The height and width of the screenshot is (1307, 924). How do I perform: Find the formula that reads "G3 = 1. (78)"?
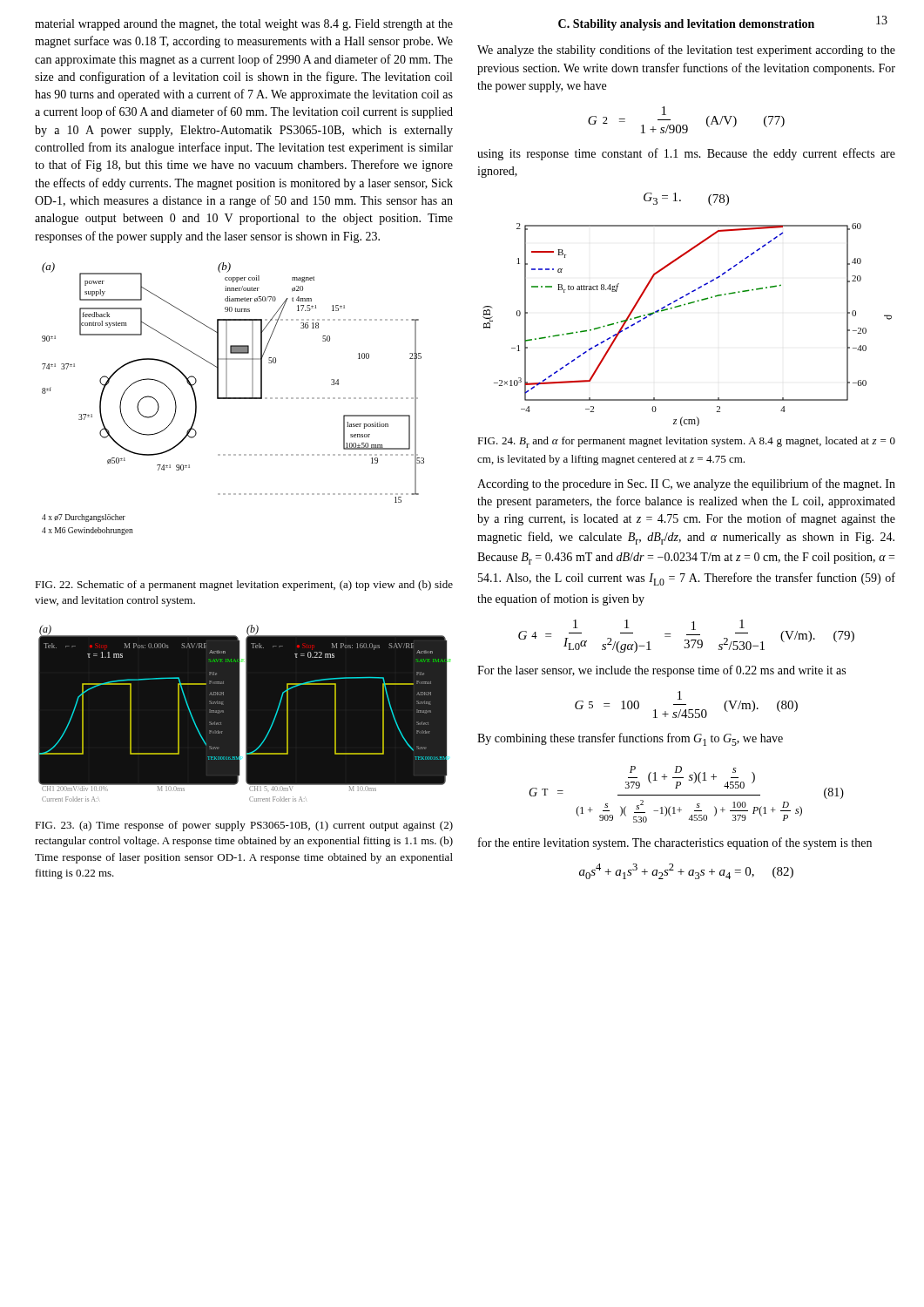click(x=686, y=199)
